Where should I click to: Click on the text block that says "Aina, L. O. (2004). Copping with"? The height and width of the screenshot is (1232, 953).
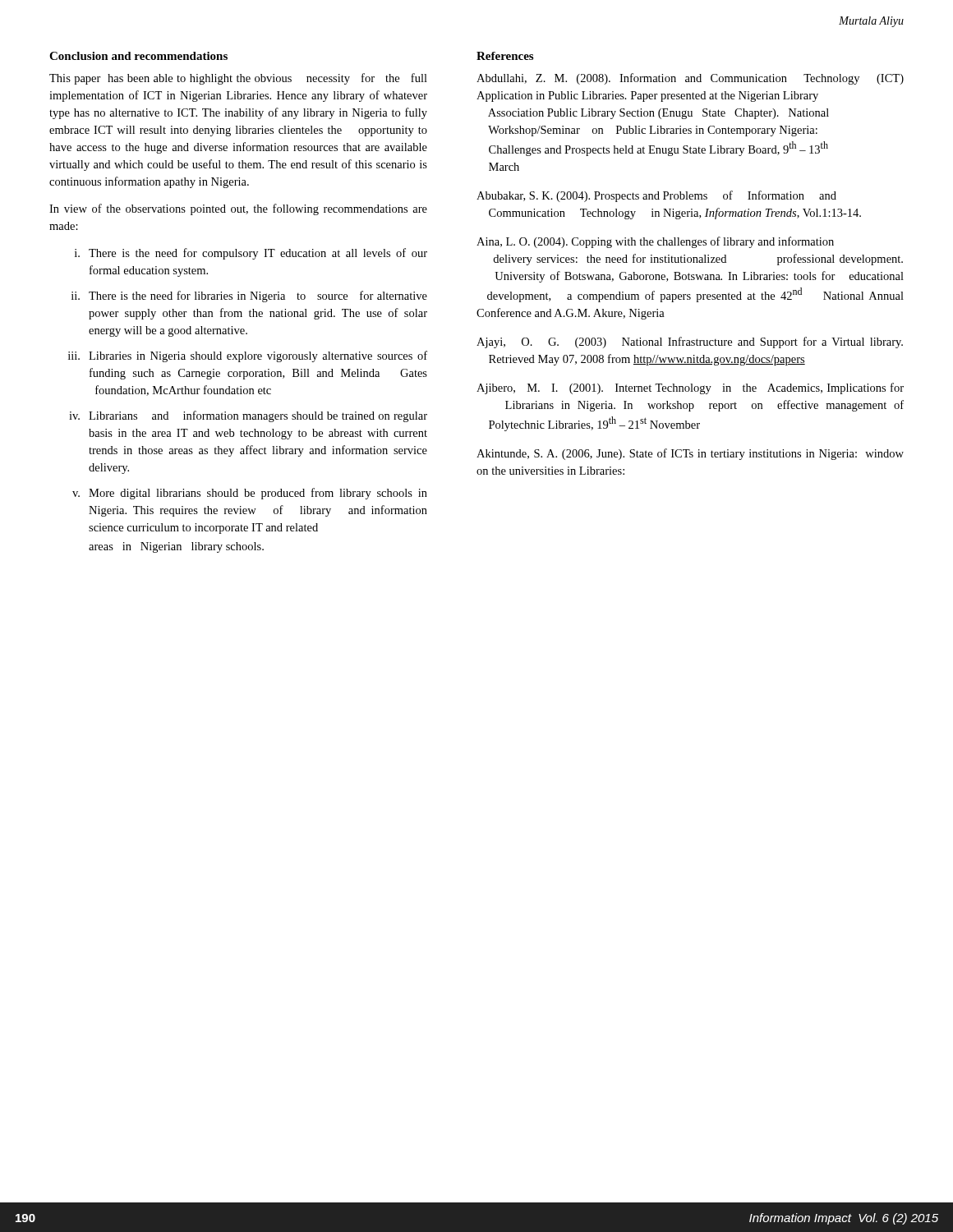[690, 277]
